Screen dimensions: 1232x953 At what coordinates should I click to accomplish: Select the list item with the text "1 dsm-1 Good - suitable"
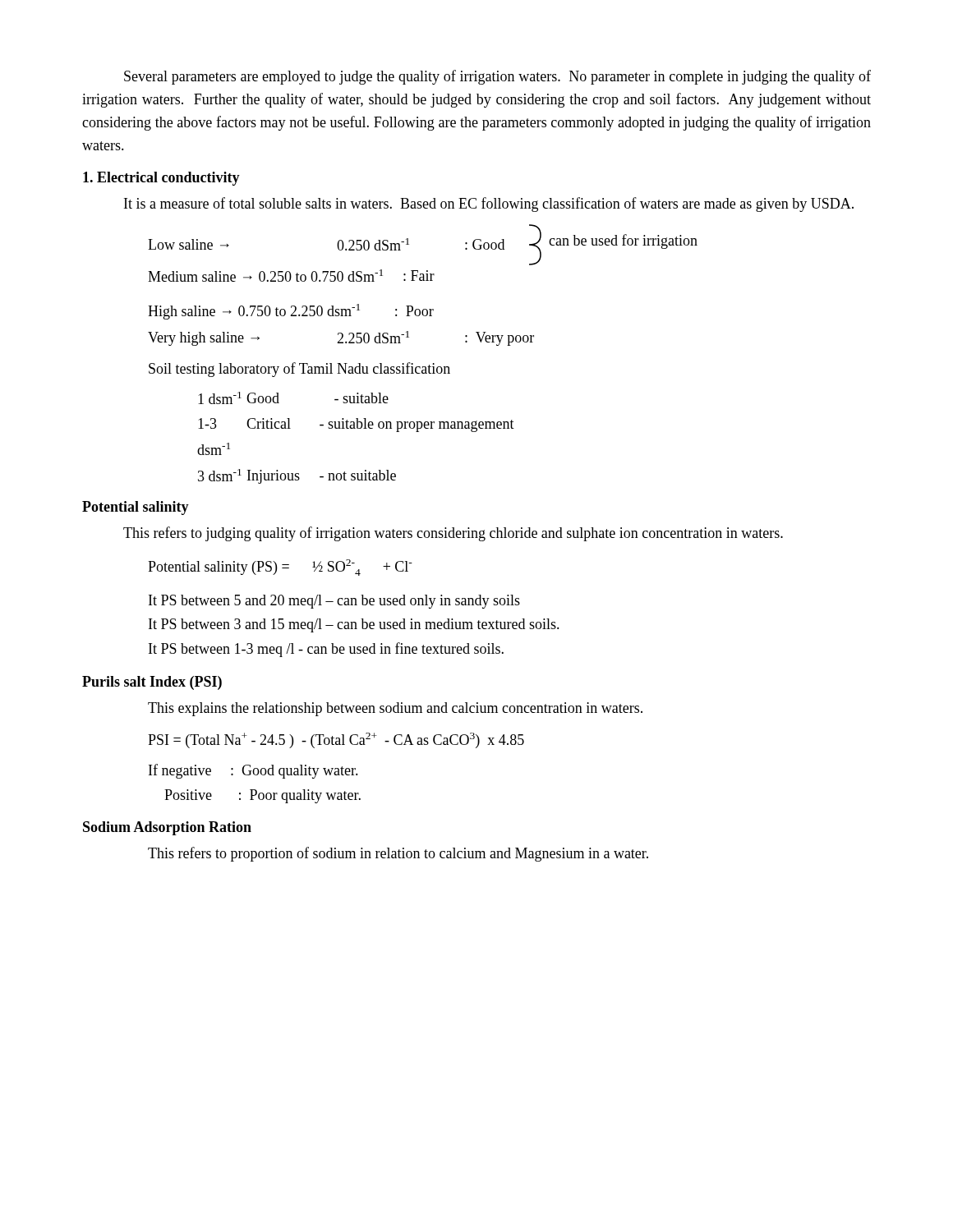[239, 398]
